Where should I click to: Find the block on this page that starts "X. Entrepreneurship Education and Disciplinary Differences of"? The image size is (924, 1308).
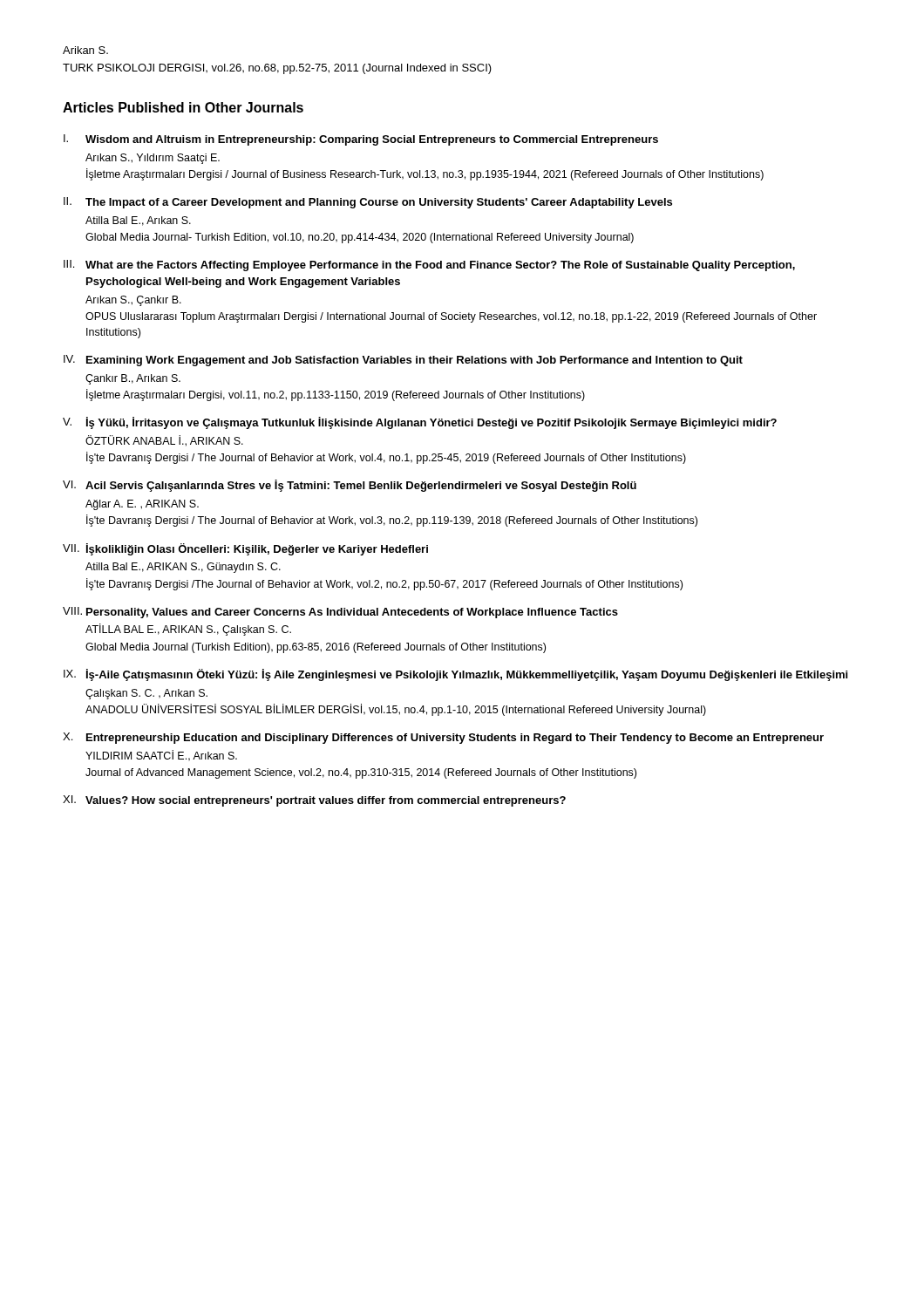coord(443,738)
